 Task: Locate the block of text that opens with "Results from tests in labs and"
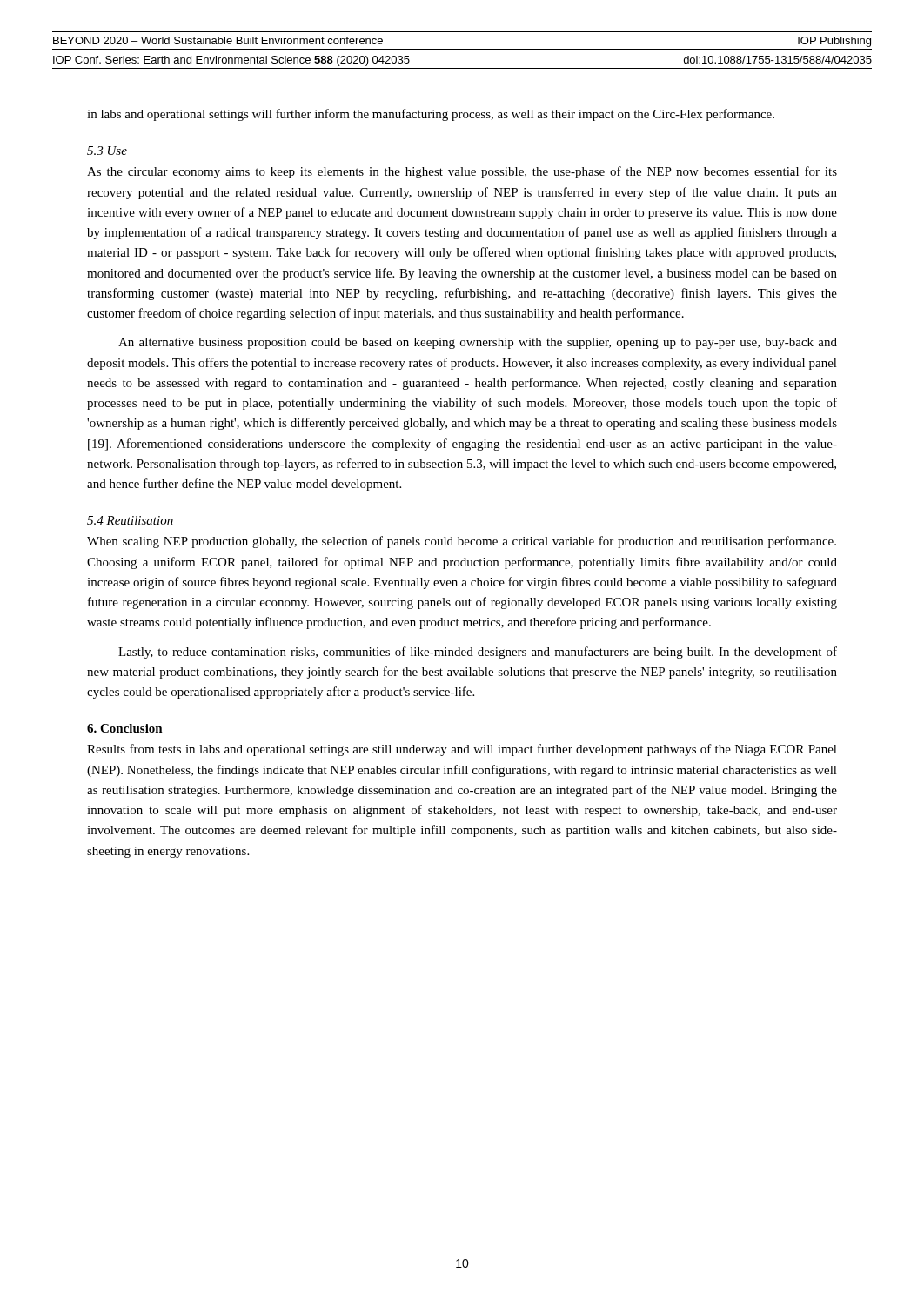tap(462, 800)
